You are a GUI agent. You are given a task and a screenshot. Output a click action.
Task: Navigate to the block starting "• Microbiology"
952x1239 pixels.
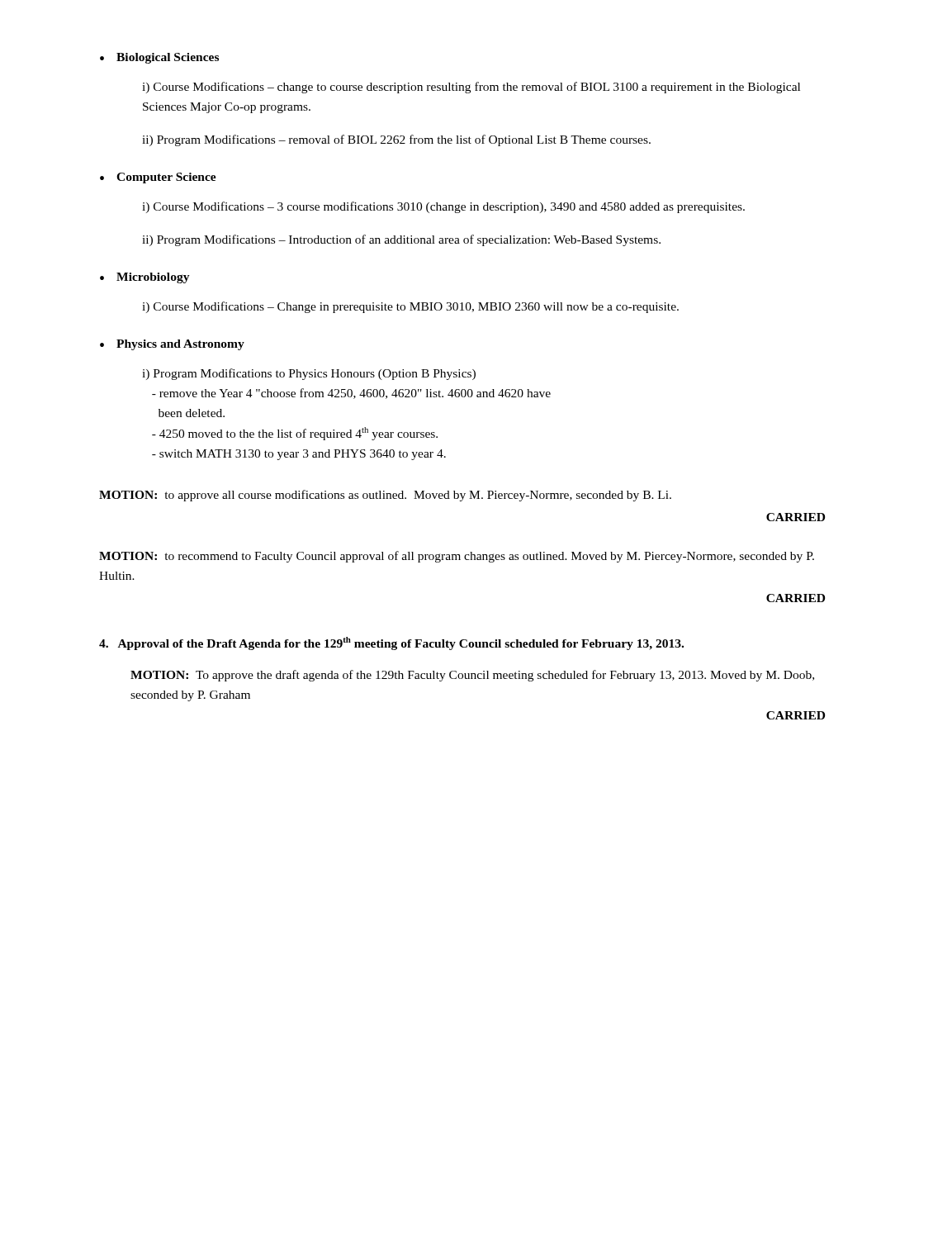coord(144,279)
